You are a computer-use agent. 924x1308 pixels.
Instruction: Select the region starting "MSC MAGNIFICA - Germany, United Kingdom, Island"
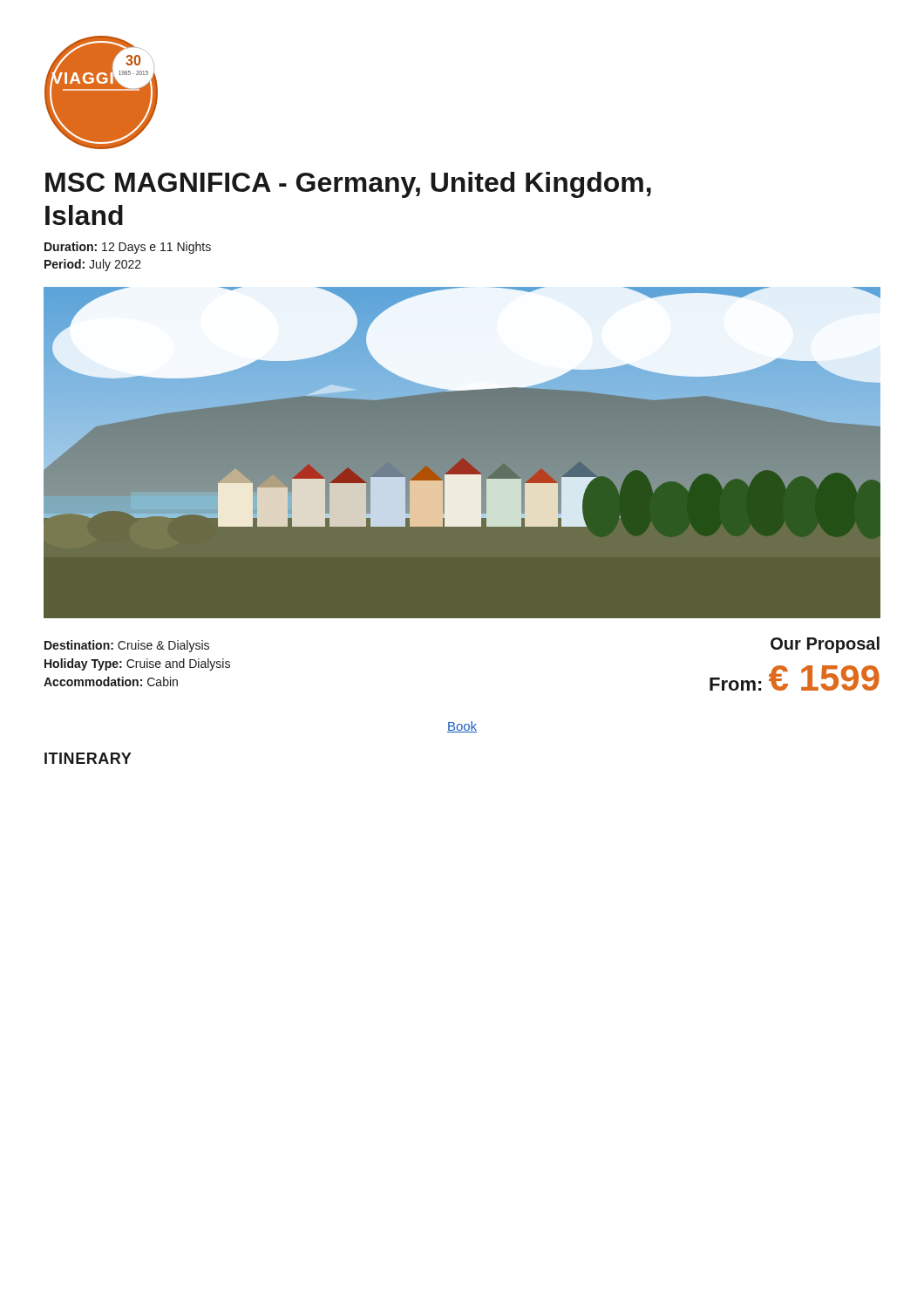coord(348,199)
